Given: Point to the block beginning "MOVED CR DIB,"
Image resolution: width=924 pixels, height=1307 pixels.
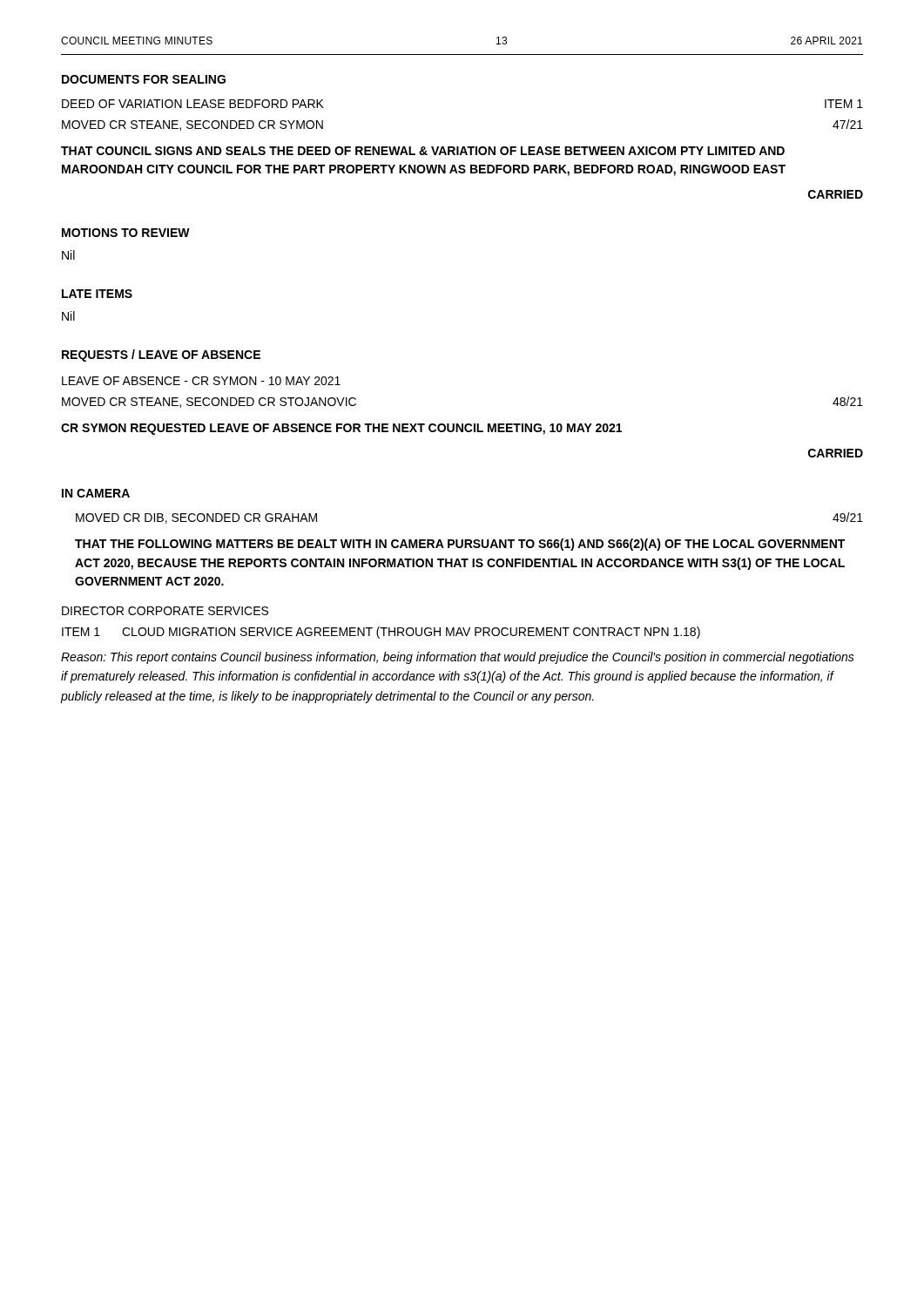Looking at the screenshot, I should (x=189, y=518).
